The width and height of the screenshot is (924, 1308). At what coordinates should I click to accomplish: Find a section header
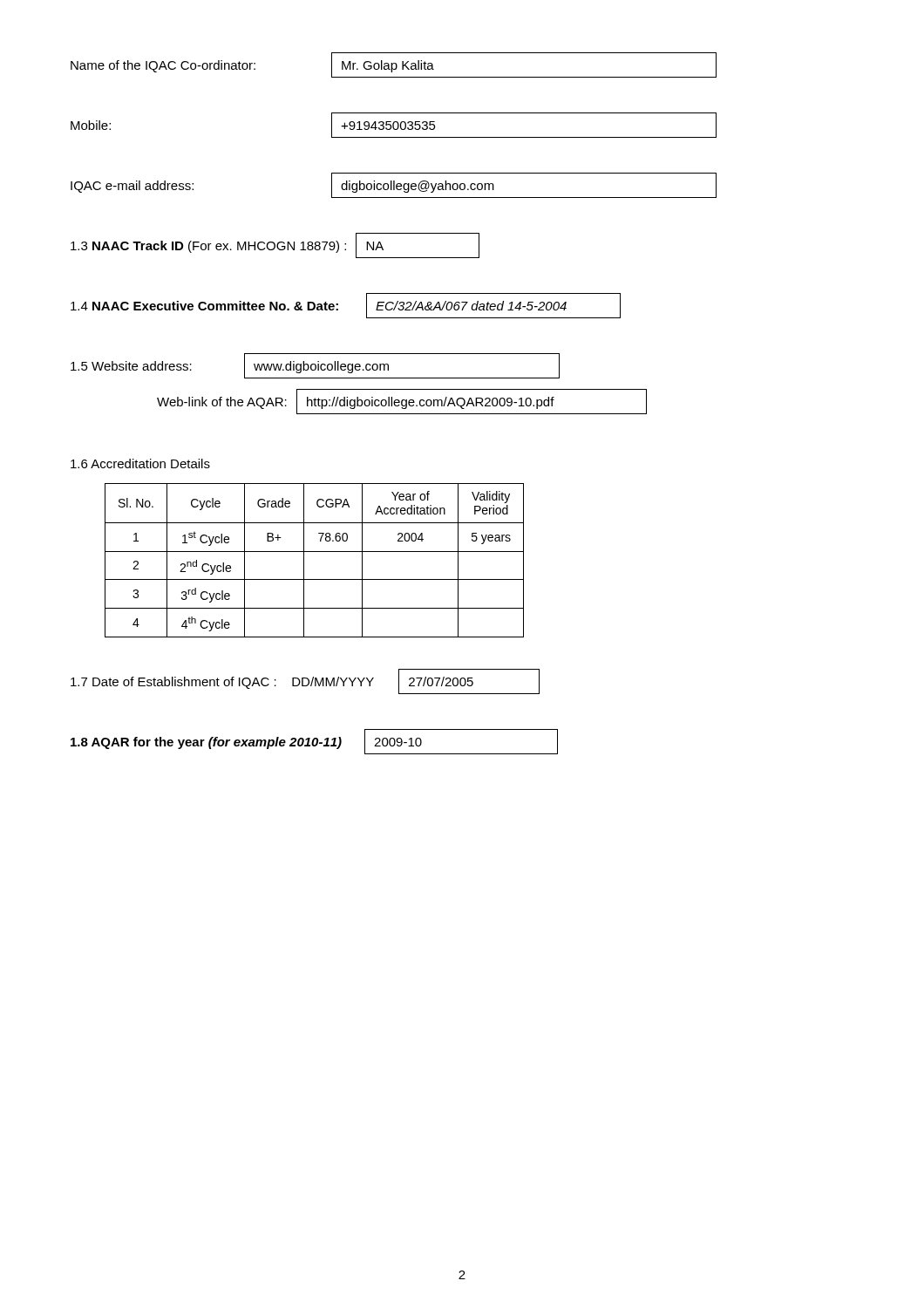point(140,463)
